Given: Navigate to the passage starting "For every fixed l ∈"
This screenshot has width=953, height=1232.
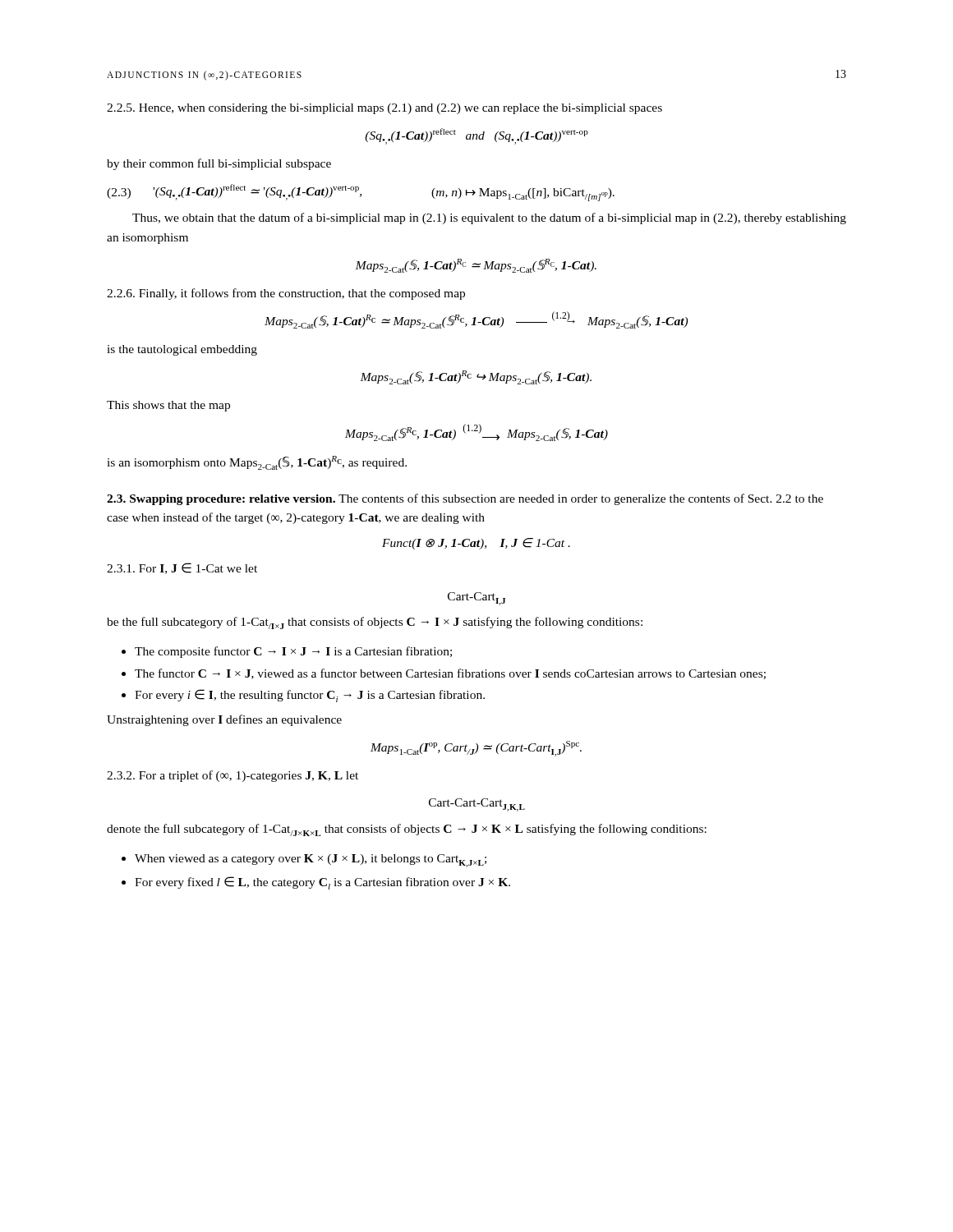Looking at the screenshot, I should pyautogui.click(x=323, y=883).
